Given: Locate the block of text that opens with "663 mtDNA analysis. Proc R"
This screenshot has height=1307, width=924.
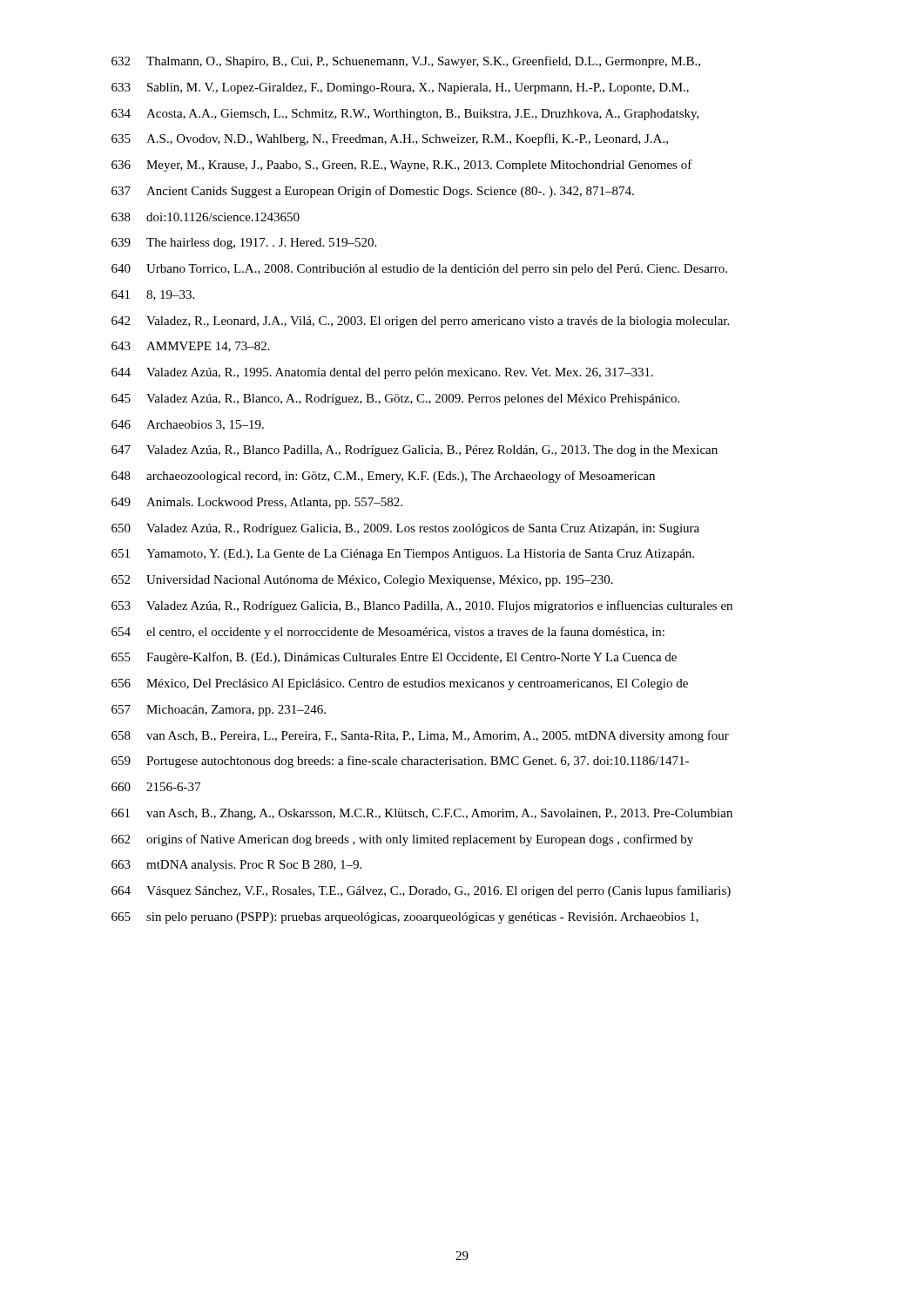Looking at the screenshot, I should click(x=236, y=866).
